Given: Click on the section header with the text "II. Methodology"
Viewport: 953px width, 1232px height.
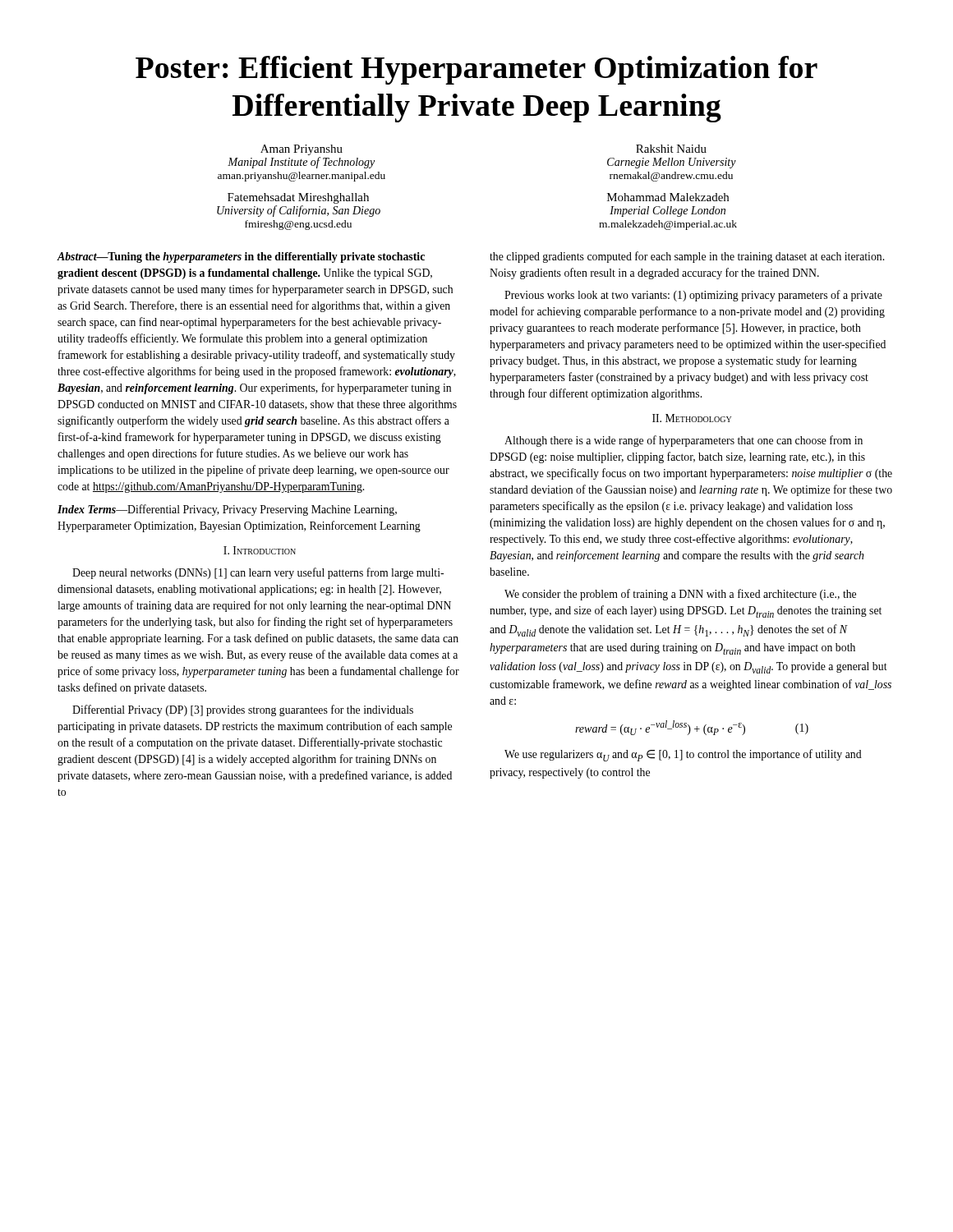Looking at the screenshot, I should click(x=692, y=419).
